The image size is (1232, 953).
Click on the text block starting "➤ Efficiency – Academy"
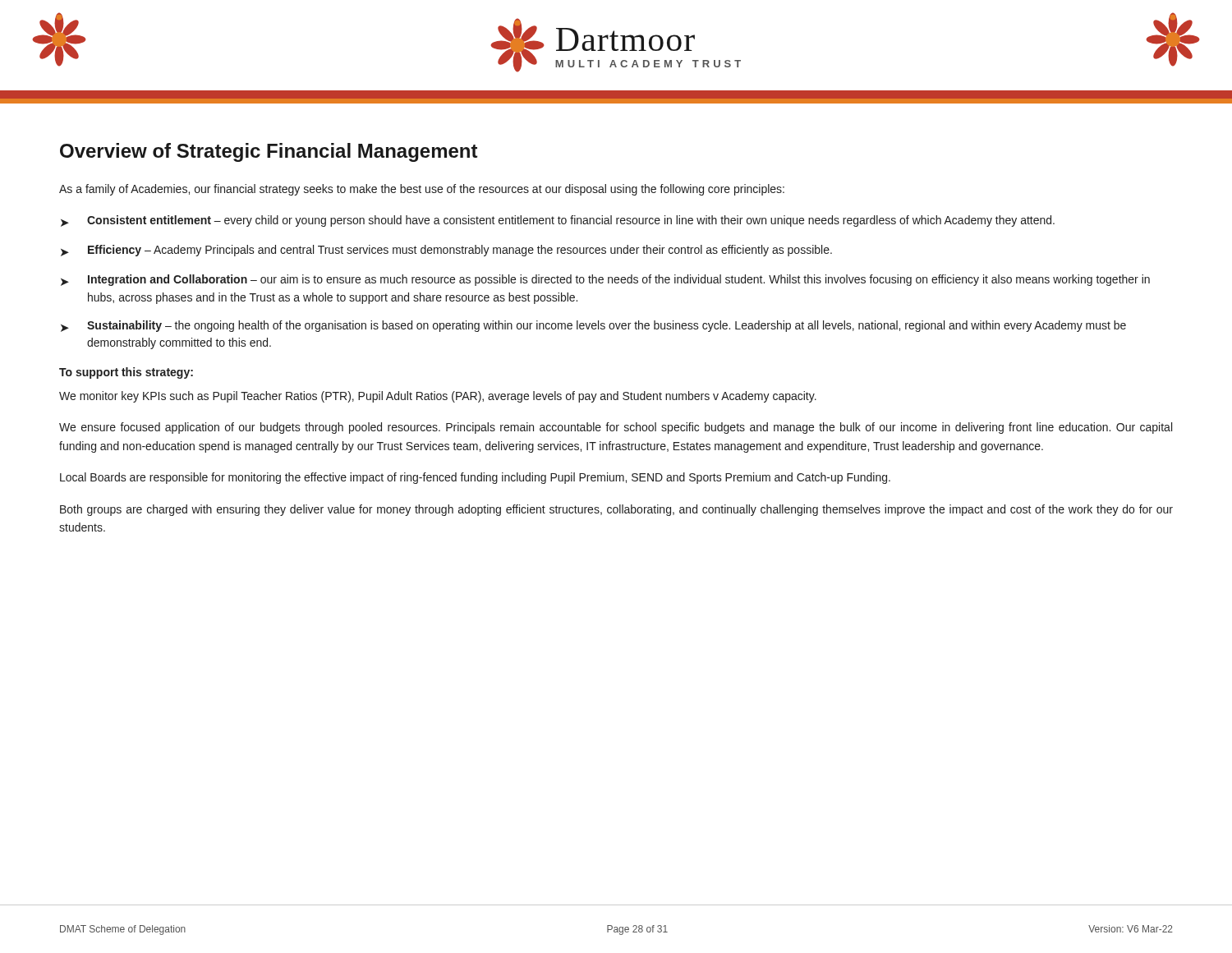coord(446,251)
